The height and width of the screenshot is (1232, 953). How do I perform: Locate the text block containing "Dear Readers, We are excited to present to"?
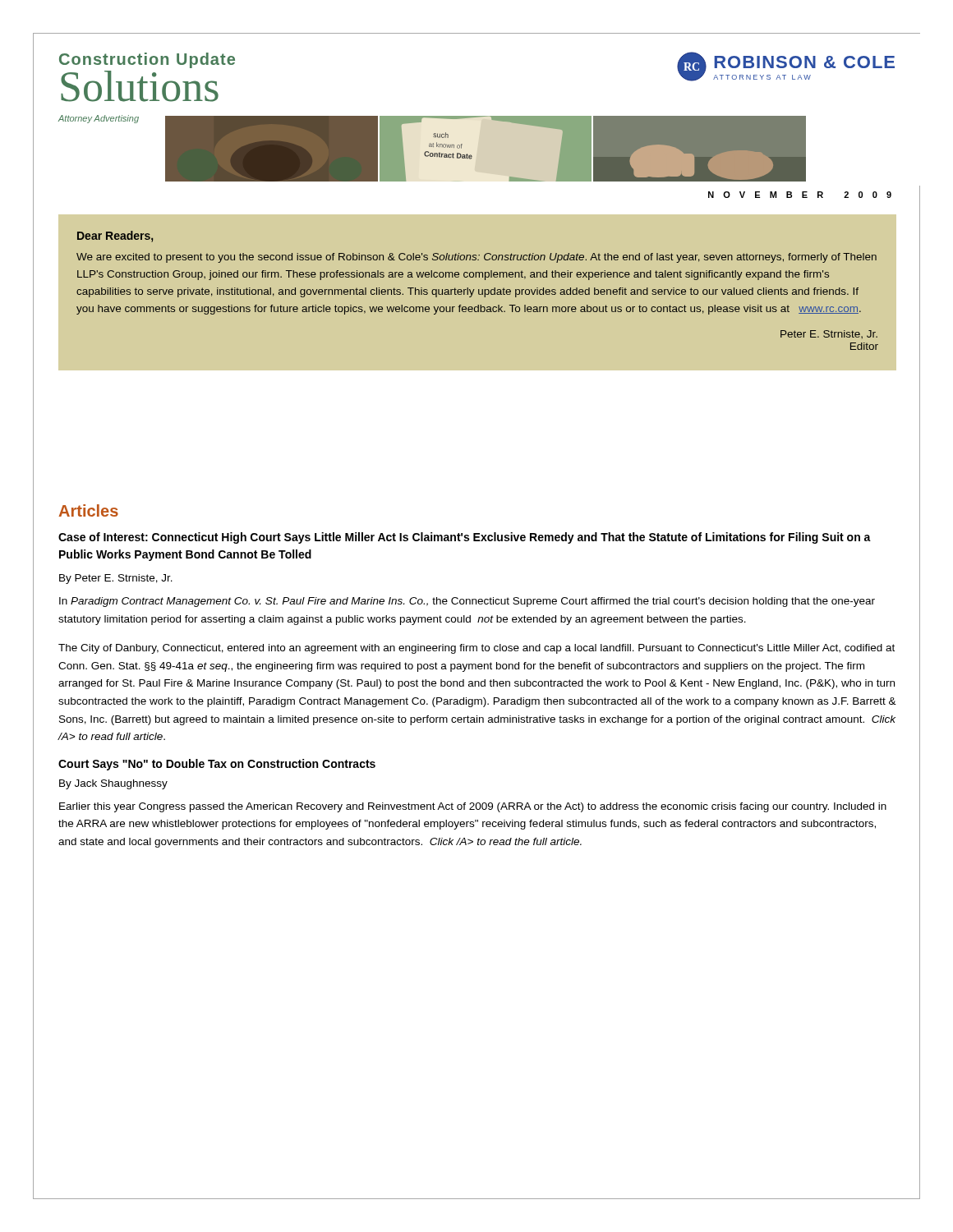pos(477,291)
